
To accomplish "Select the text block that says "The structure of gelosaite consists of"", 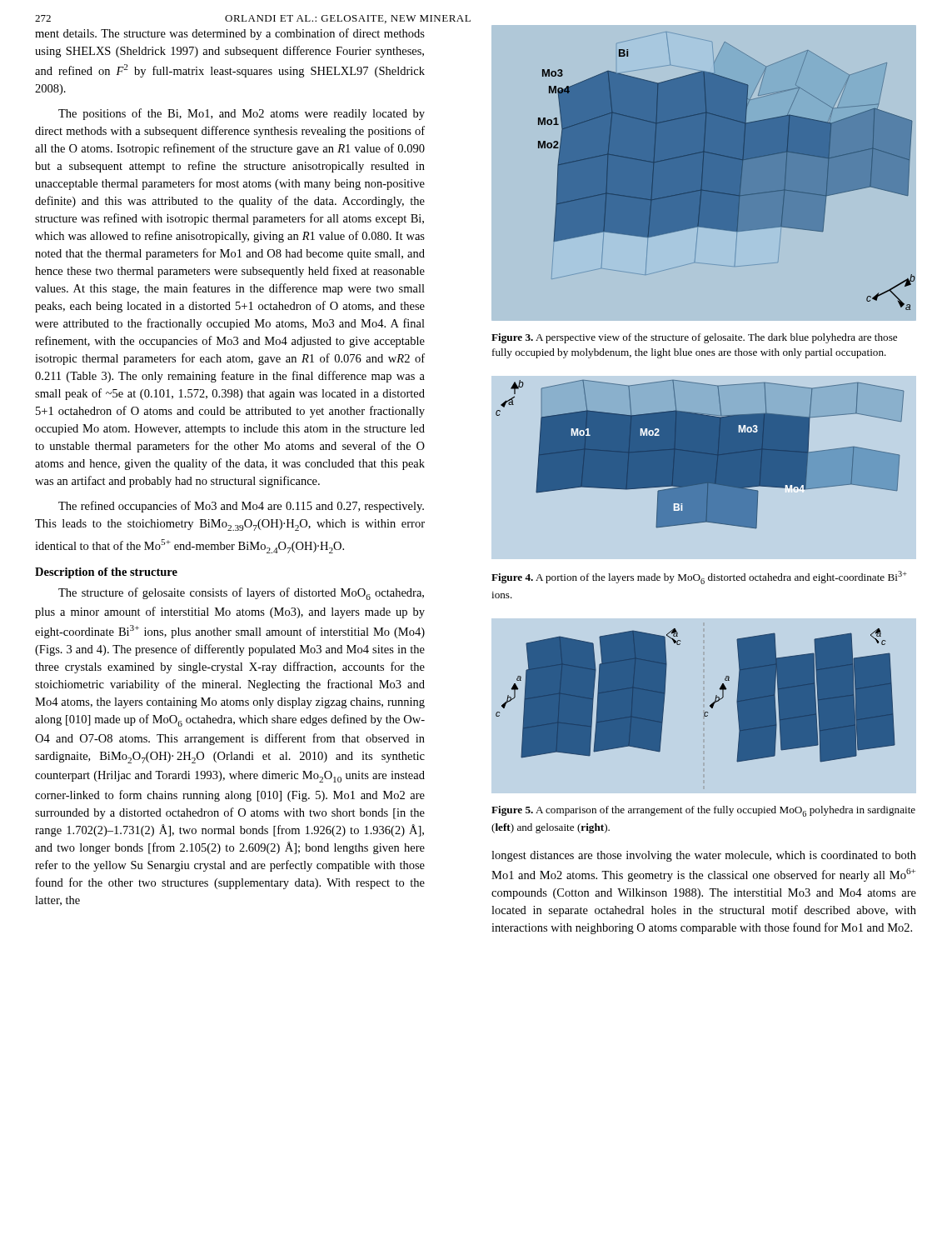I will coord(230,746).
